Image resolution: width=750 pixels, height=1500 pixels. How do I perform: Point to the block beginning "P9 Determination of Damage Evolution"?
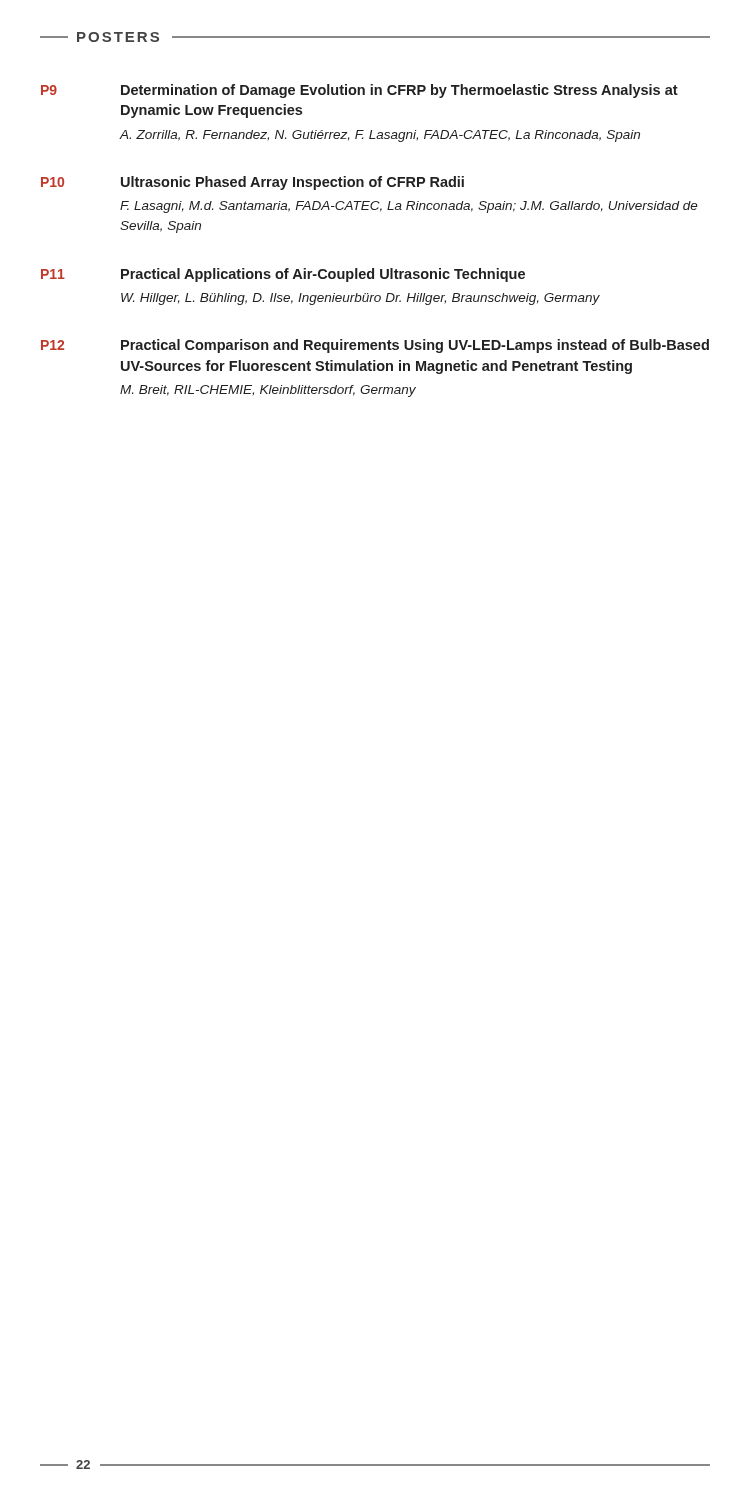click(x=360, y=91)
